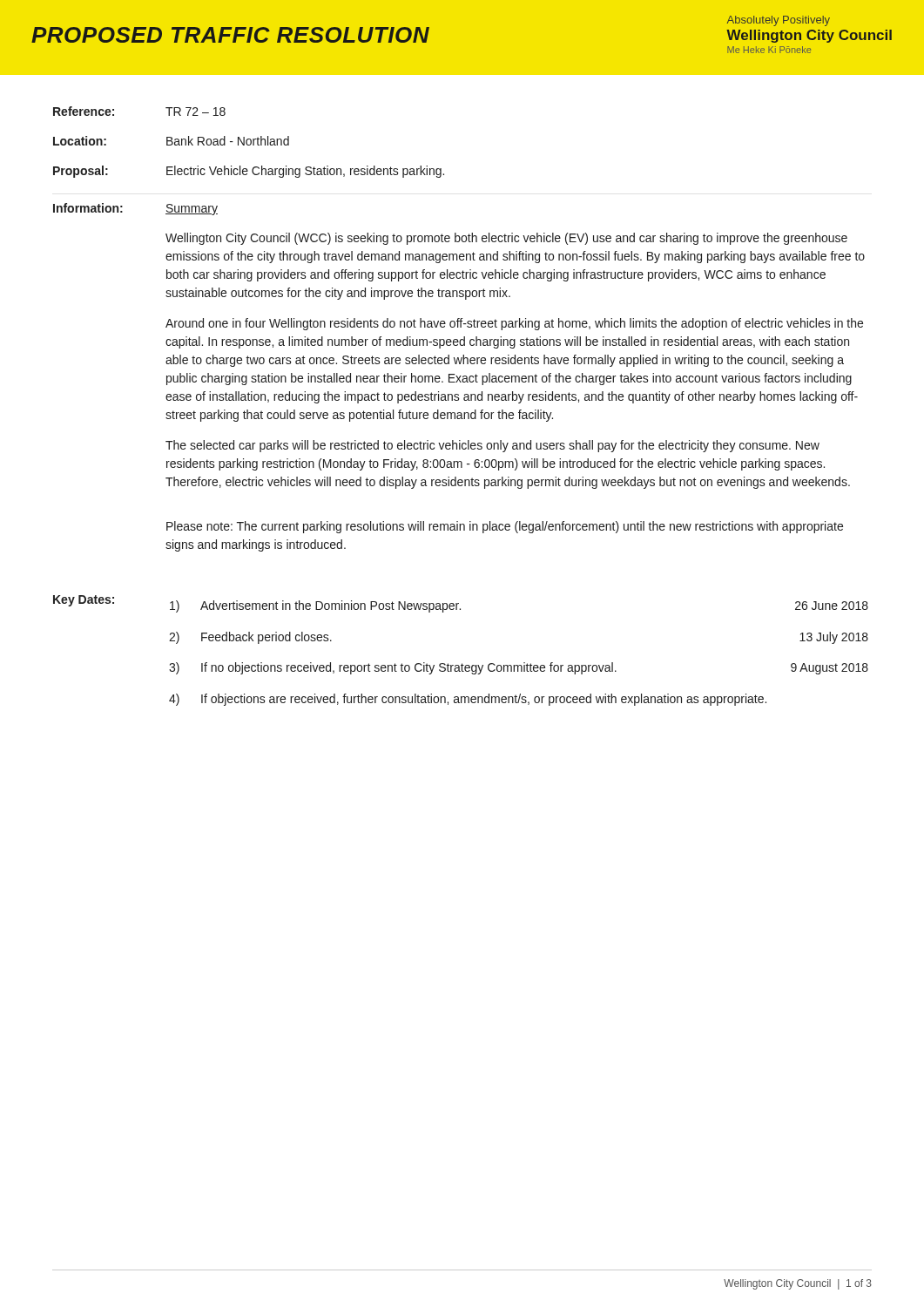The image size is (924, 1307).
Task: Locate the text starting "13 July 2018"
Action: (x=834, y=637)
